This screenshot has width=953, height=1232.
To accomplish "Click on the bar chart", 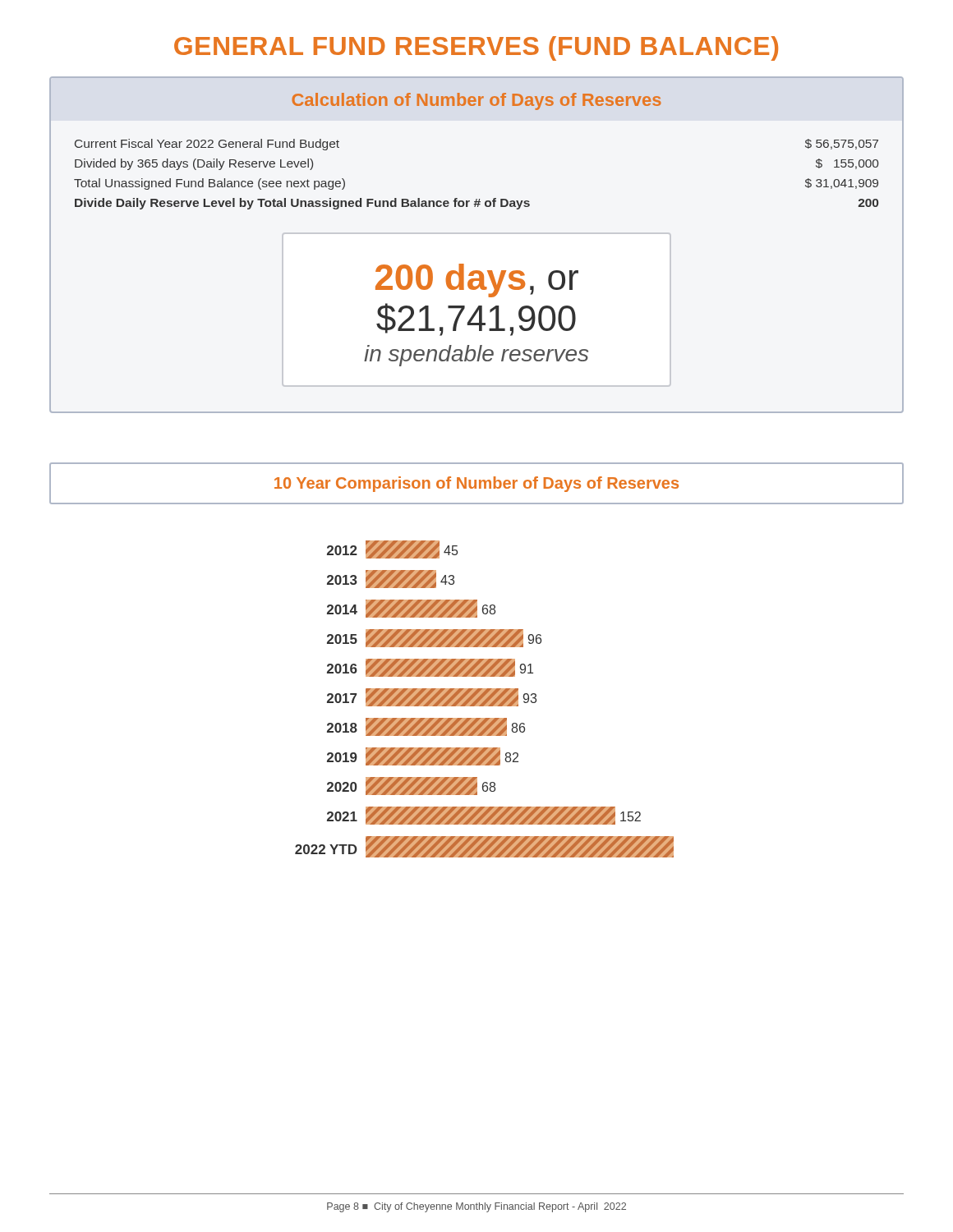I will [476, 710].
